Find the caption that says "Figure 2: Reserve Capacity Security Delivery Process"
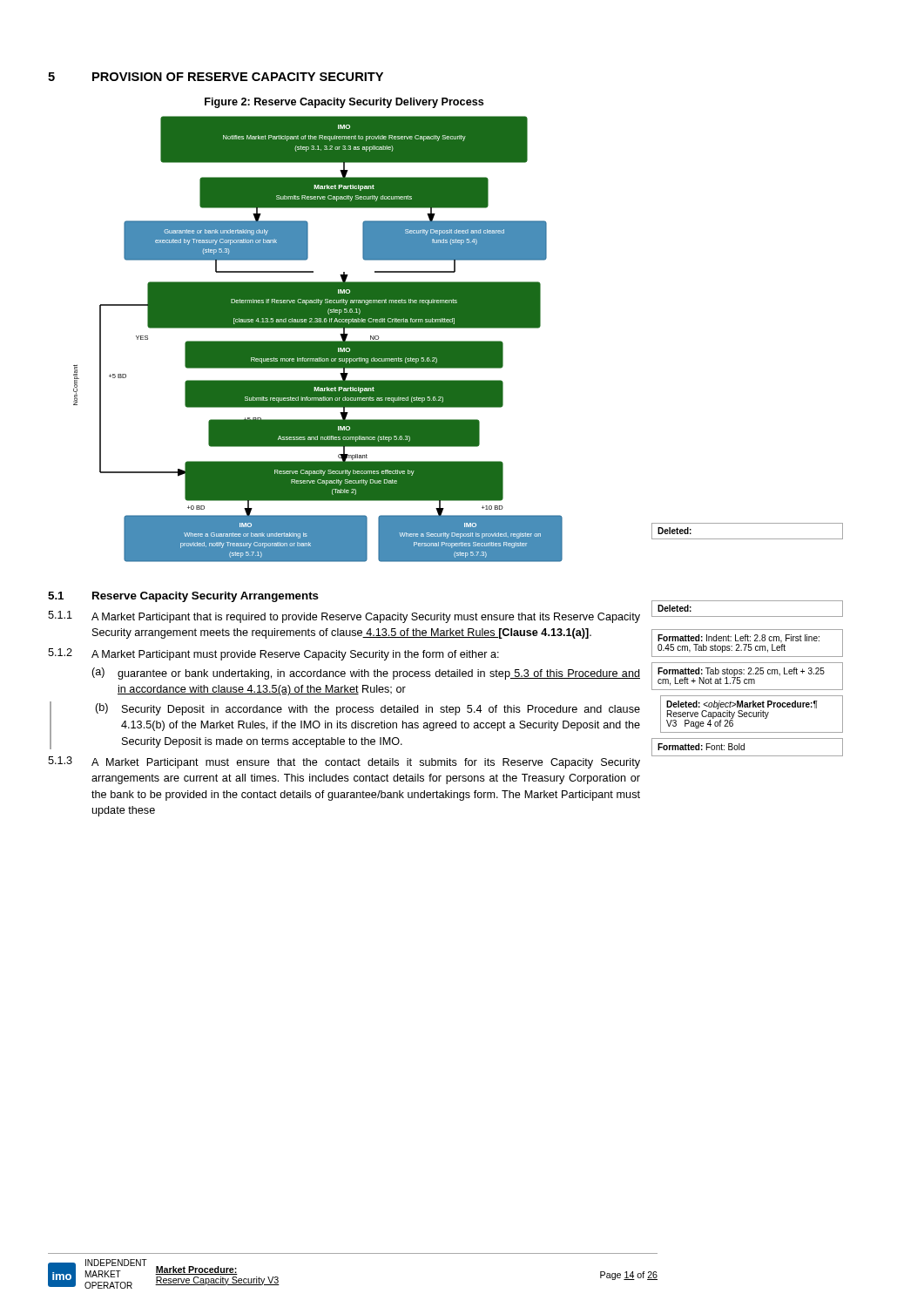924x1307 pixels. [x=344, y=102]
